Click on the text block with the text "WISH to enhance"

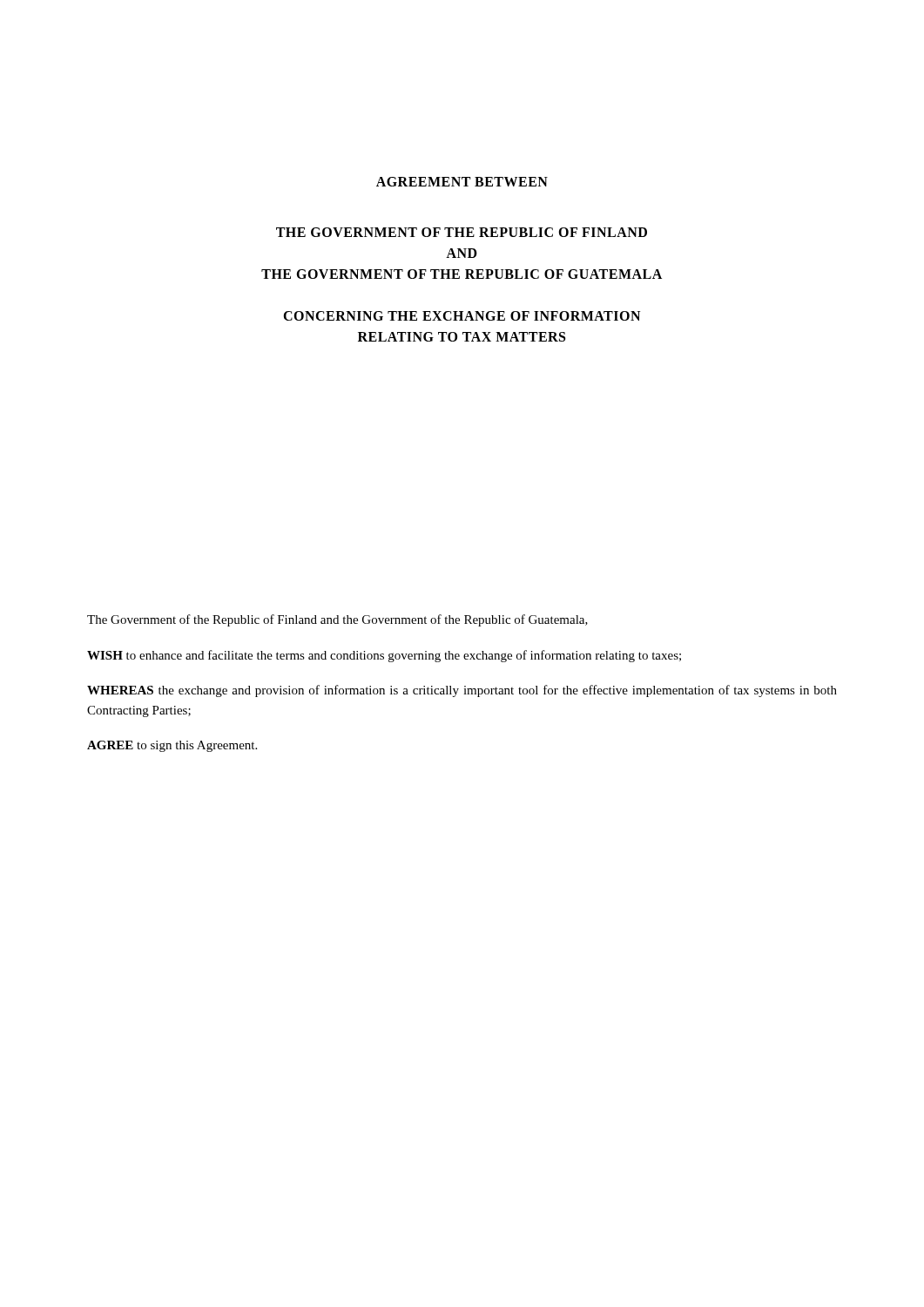click(x=385, y=655)
